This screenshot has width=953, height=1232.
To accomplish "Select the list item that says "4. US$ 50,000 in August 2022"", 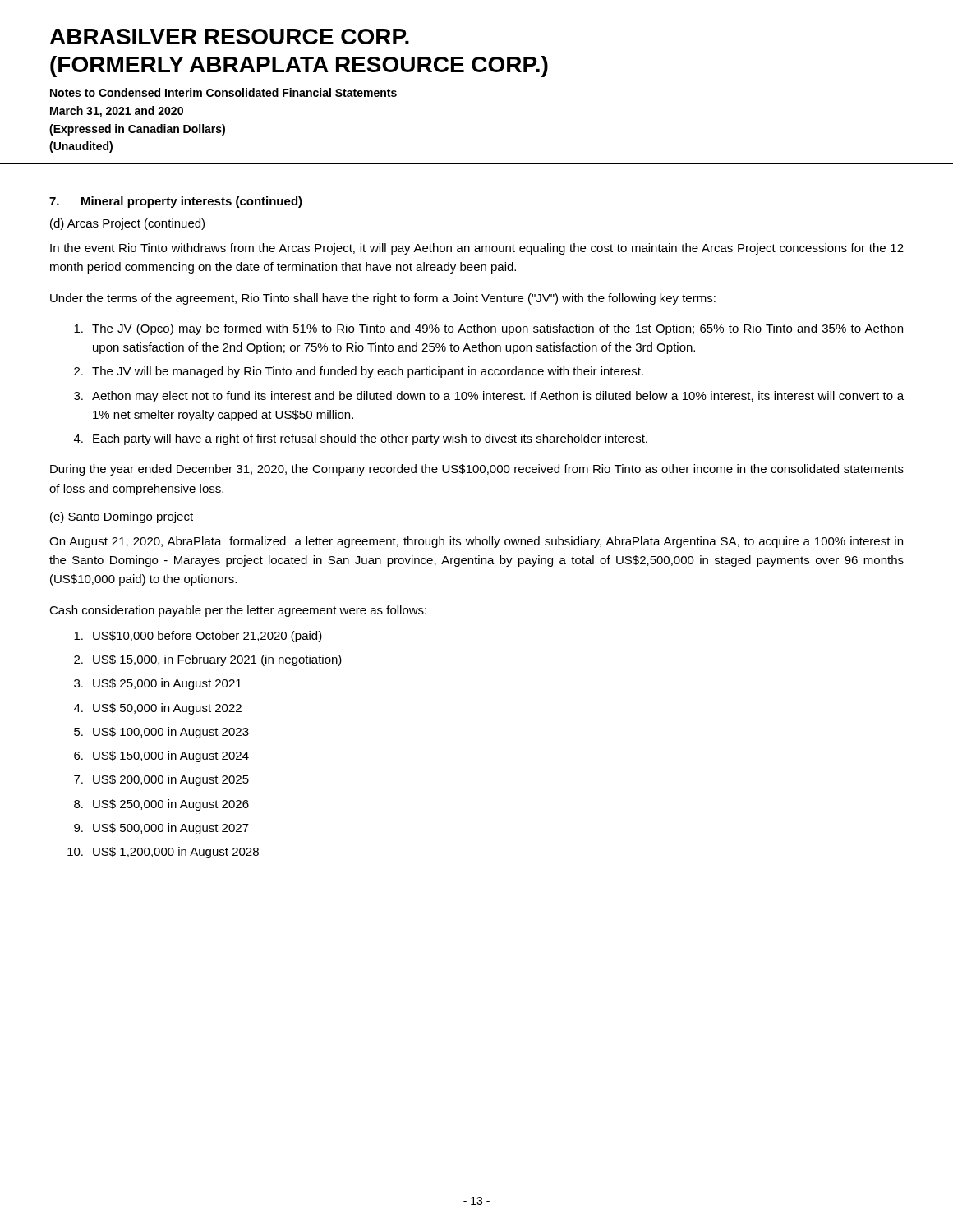I will click(x=158, y=709).
